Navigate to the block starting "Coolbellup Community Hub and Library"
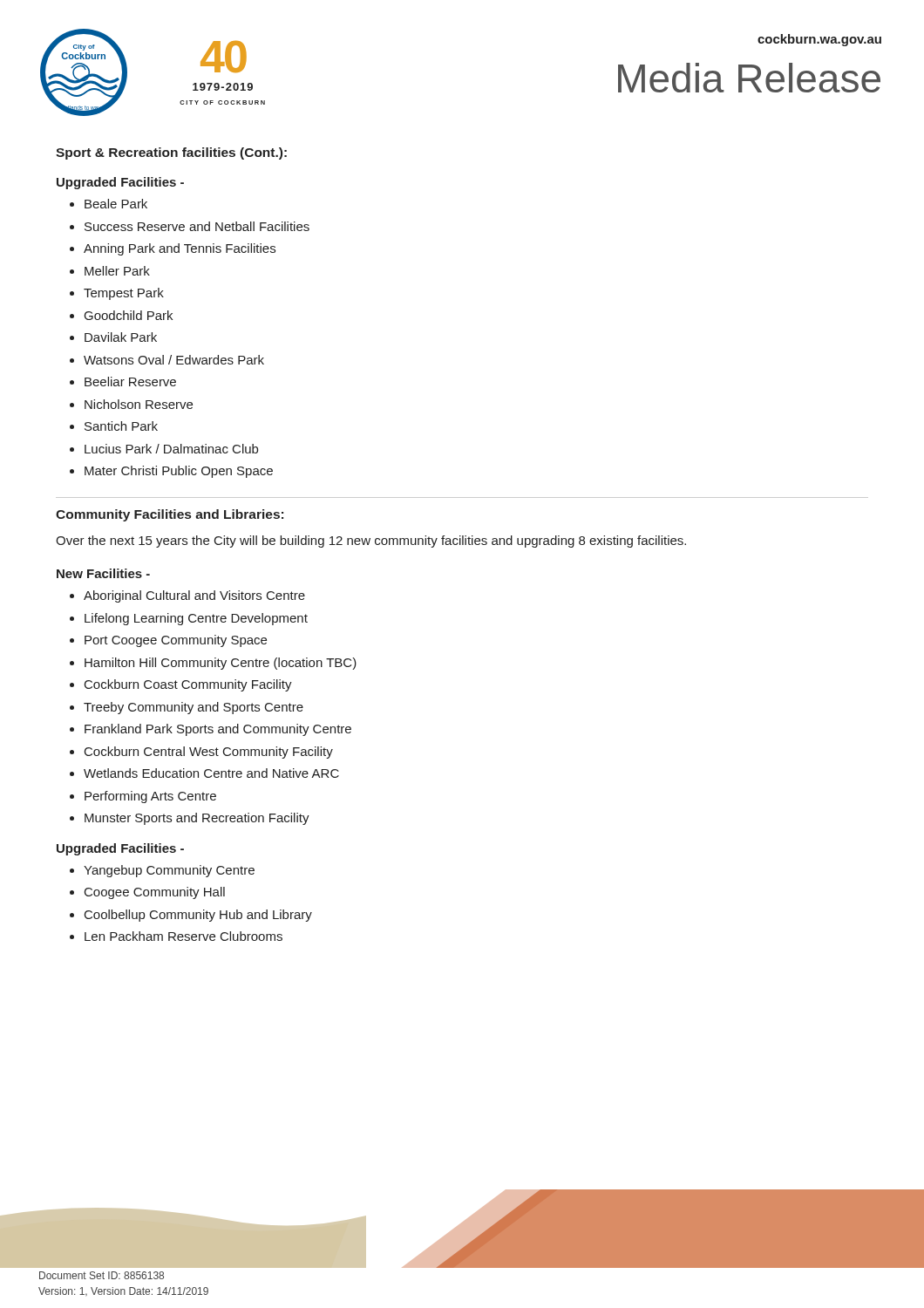The width and height of the screenshot is (924, 1308). point(198,916)
